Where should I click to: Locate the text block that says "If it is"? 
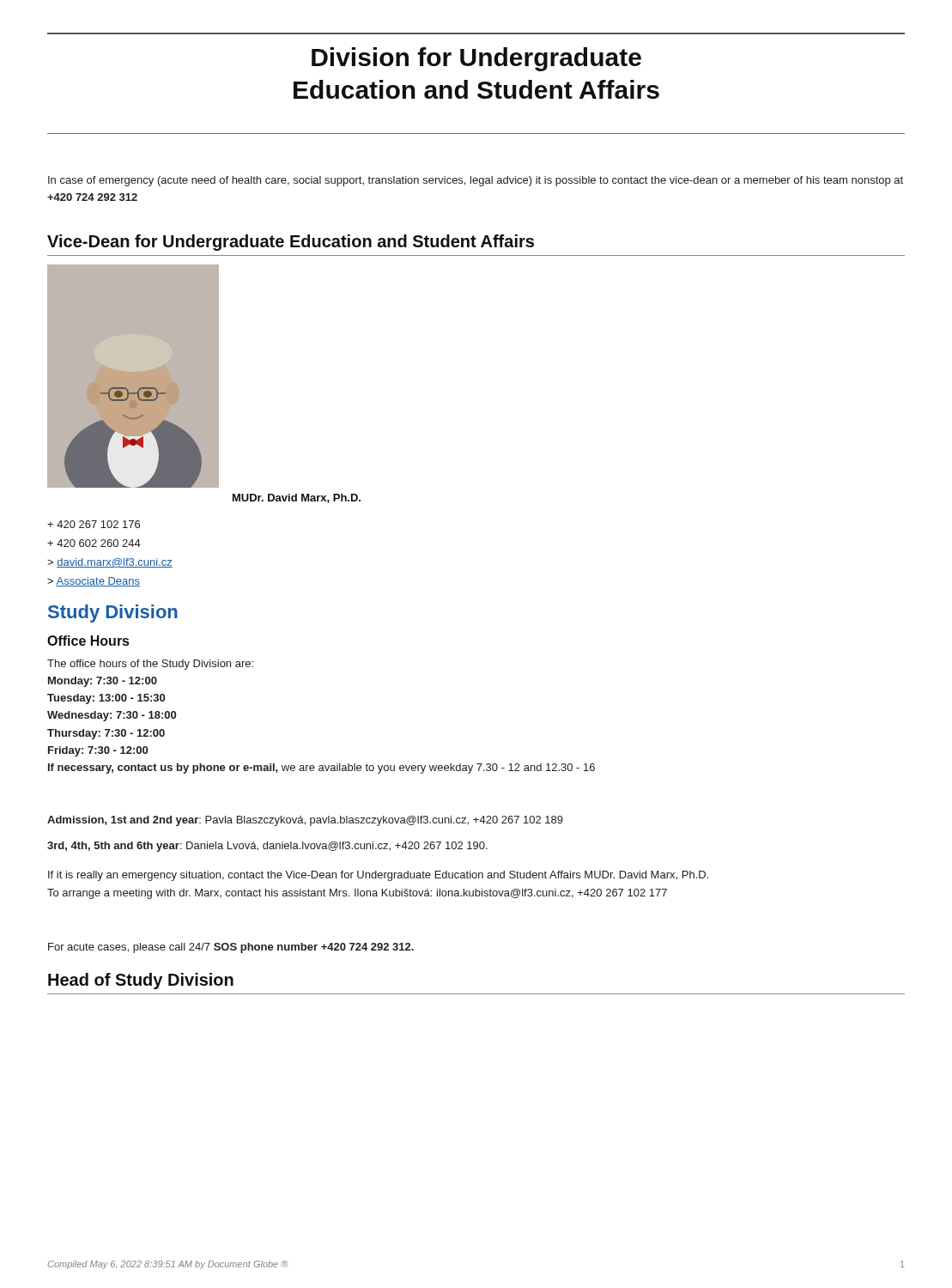378,884
